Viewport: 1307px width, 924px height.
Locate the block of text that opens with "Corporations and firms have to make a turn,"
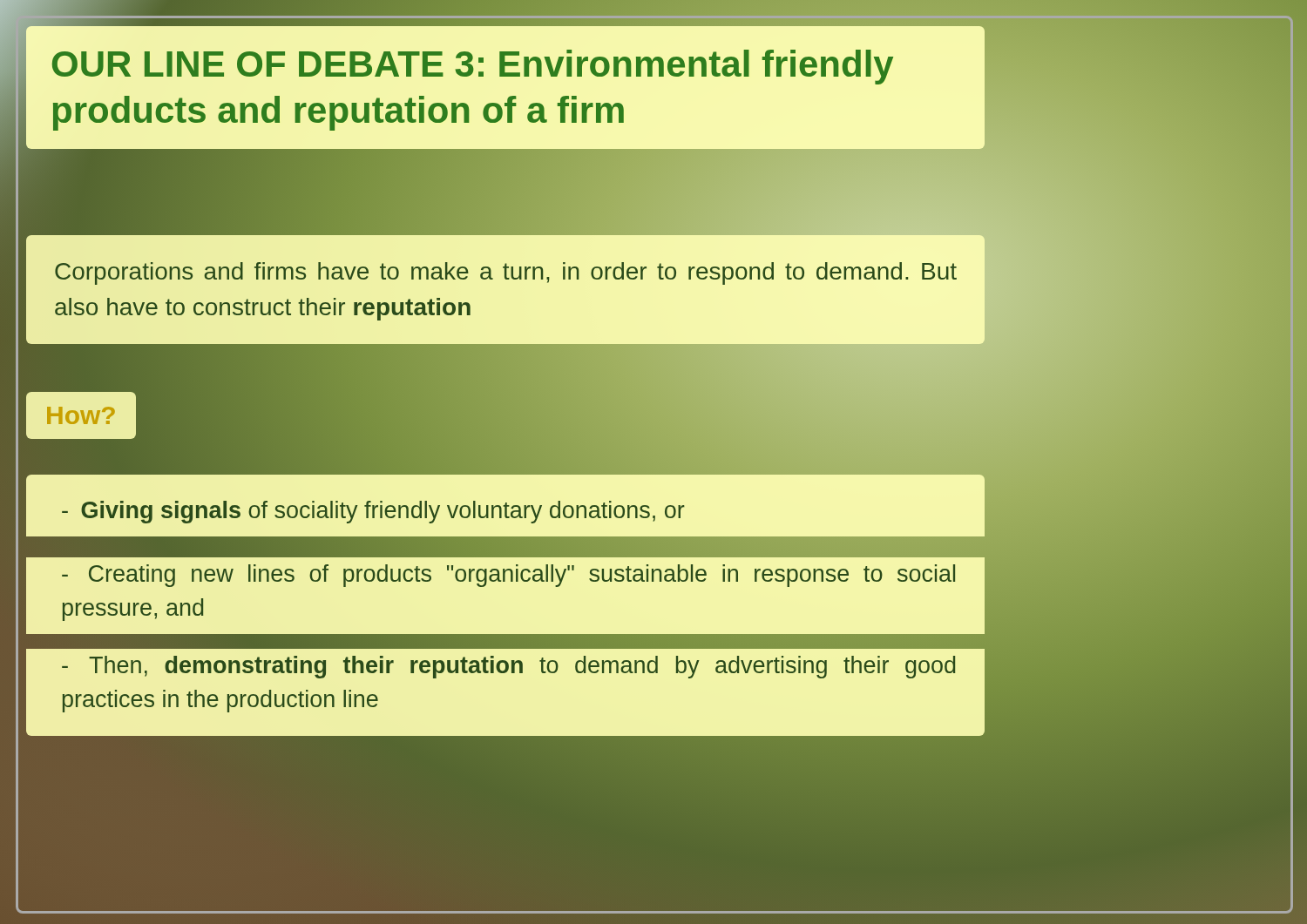point(505,290)
